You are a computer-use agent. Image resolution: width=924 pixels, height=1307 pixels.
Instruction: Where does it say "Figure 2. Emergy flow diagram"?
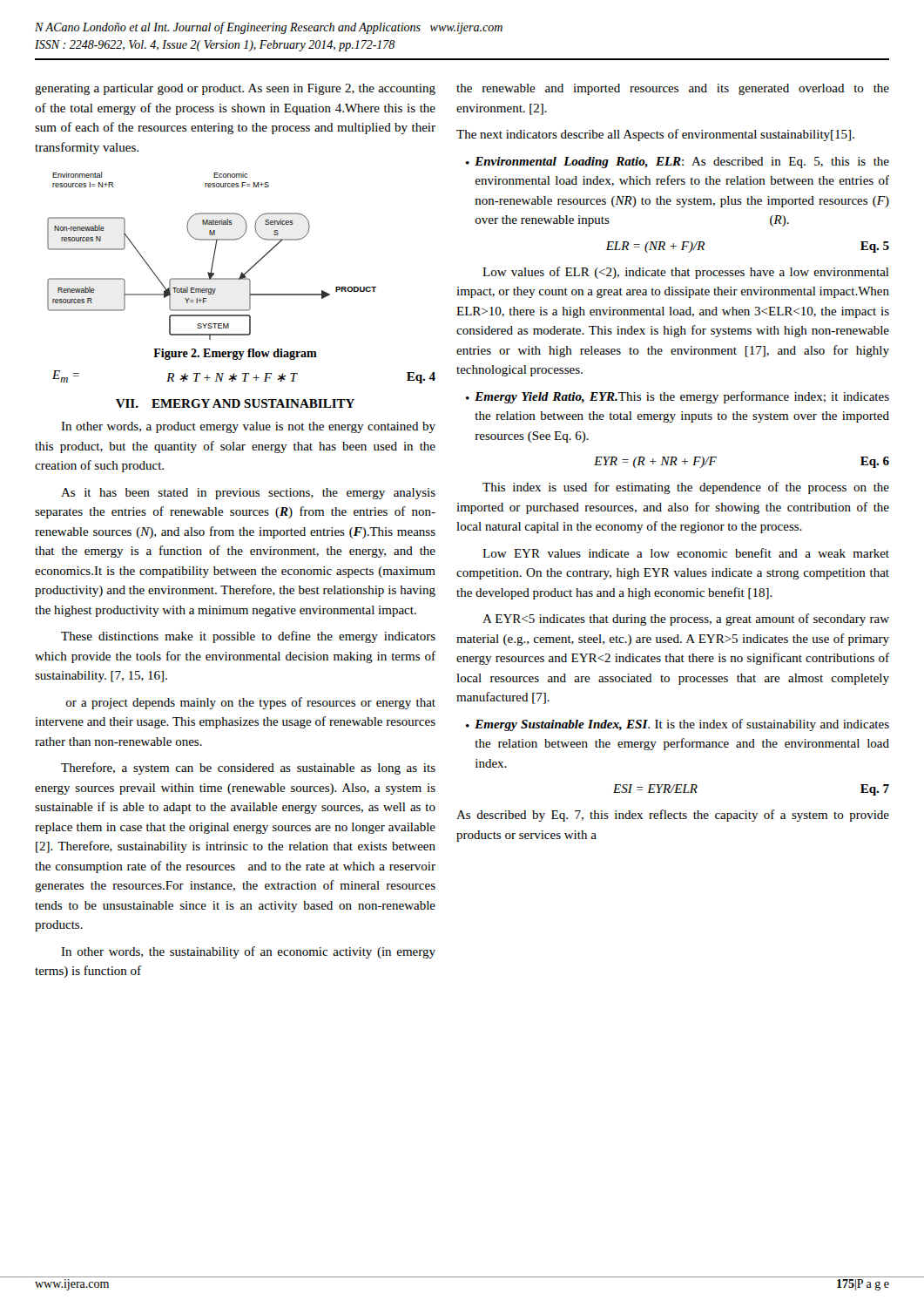coord(235,353)
